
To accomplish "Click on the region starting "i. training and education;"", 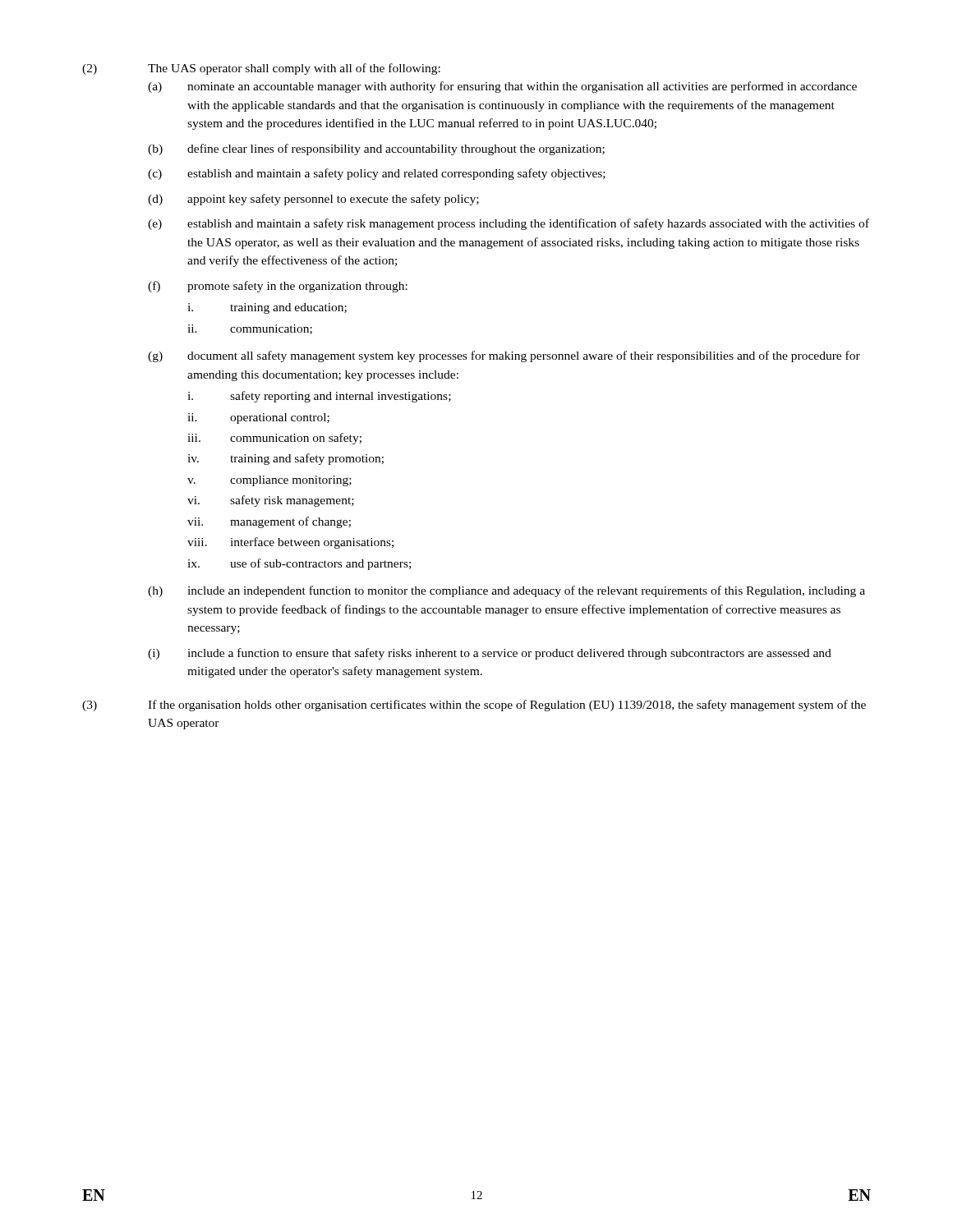I will click(x=267, y=308).
